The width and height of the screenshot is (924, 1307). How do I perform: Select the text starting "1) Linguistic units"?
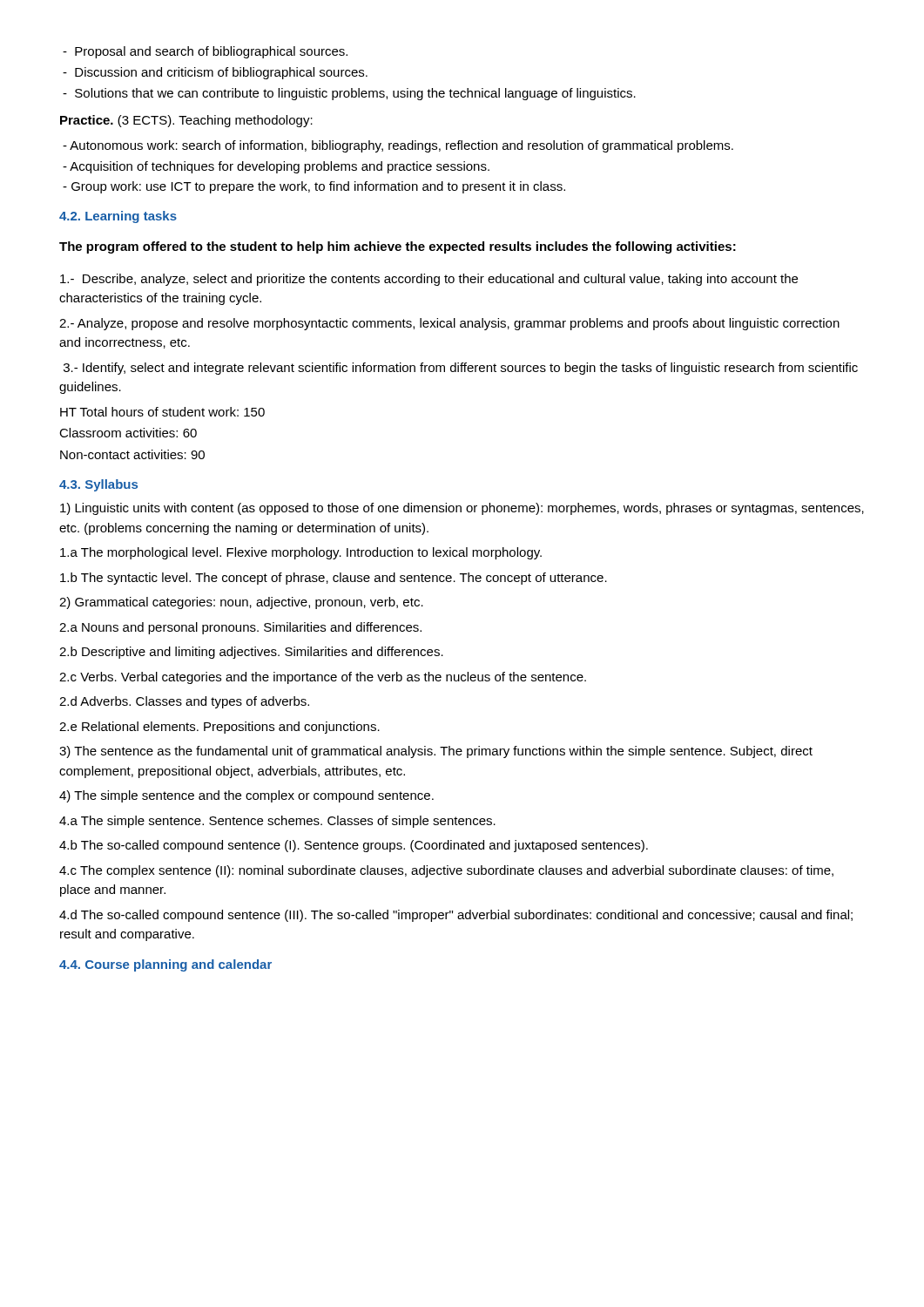(462, 517)
